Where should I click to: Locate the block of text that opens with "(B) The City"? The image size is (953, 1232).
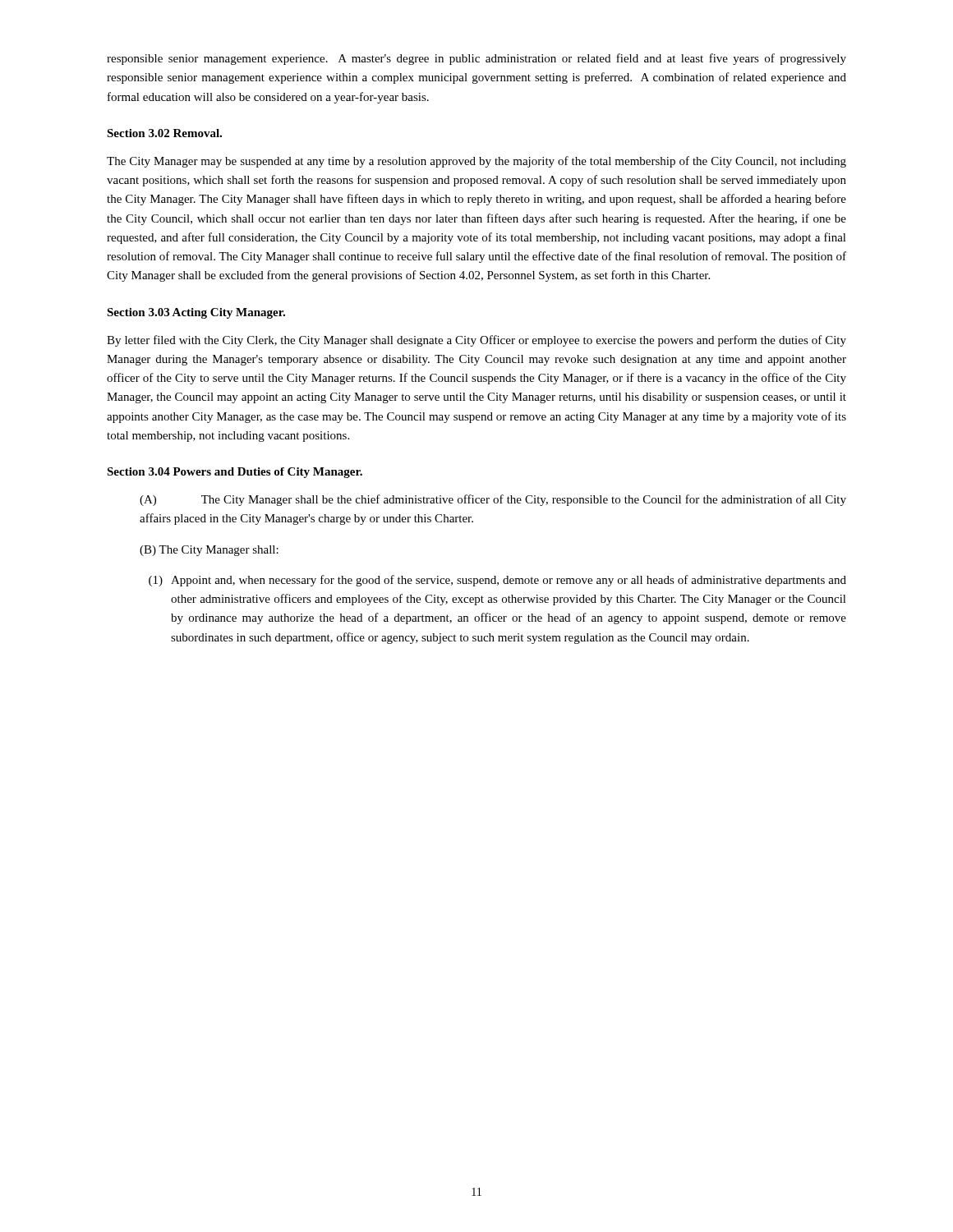tap(209, 549)
